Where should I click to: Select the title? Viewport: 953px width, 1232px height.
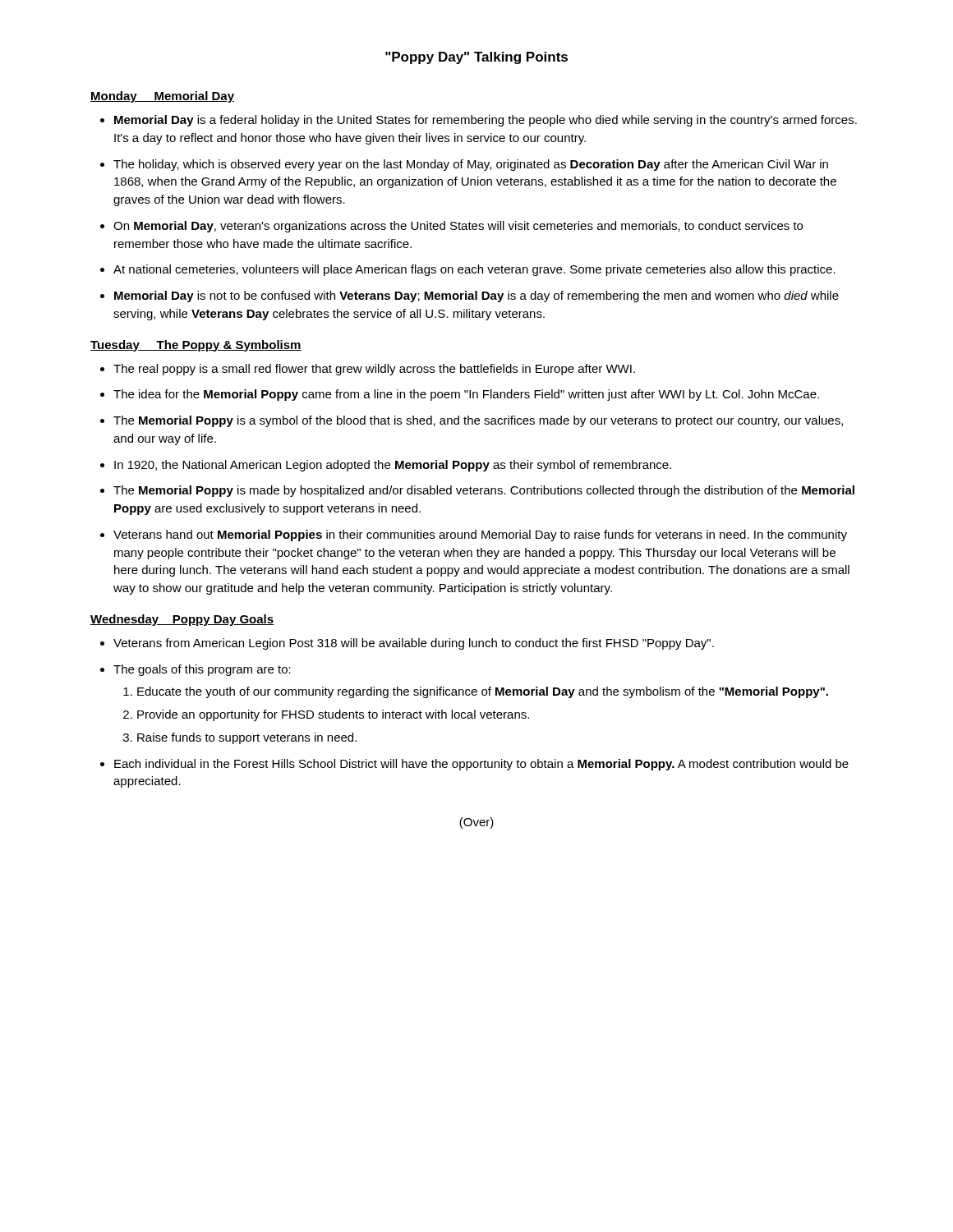(476, 57)
